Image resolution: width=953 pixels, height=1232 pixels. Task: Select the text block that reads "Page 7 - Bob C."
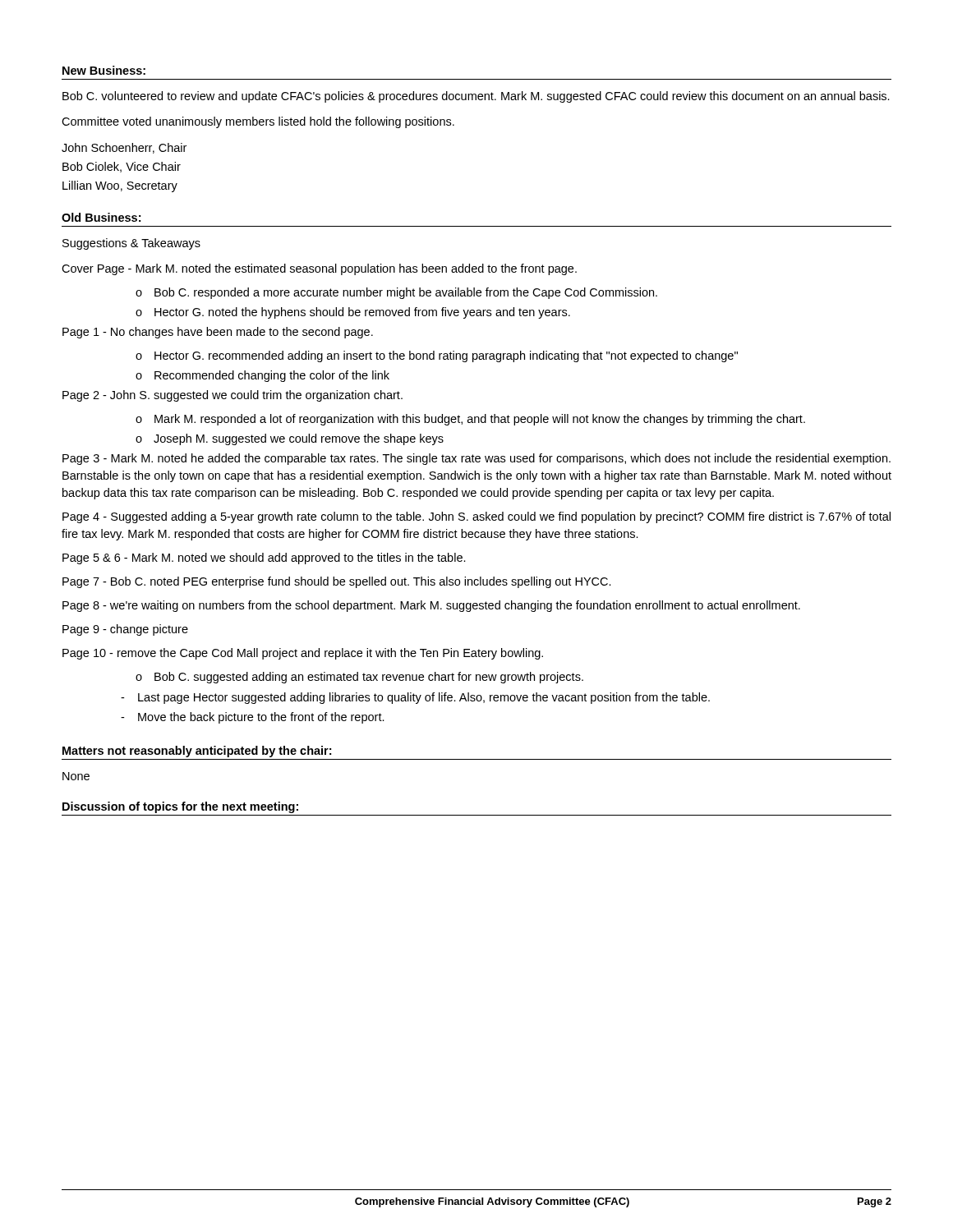coord(337,581)
